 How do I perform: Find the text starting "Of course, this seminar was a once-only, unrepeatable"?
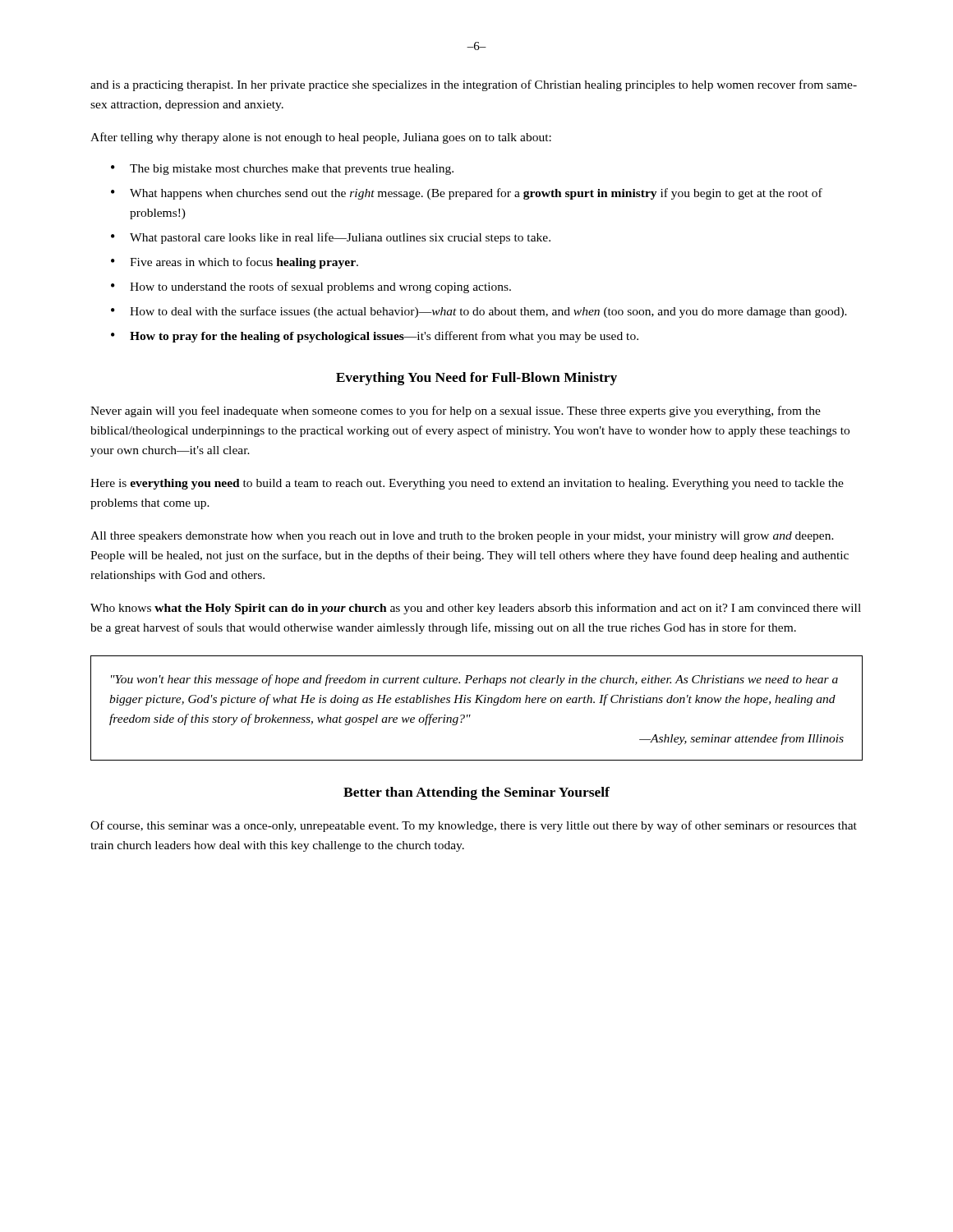(x=476, y=836)
